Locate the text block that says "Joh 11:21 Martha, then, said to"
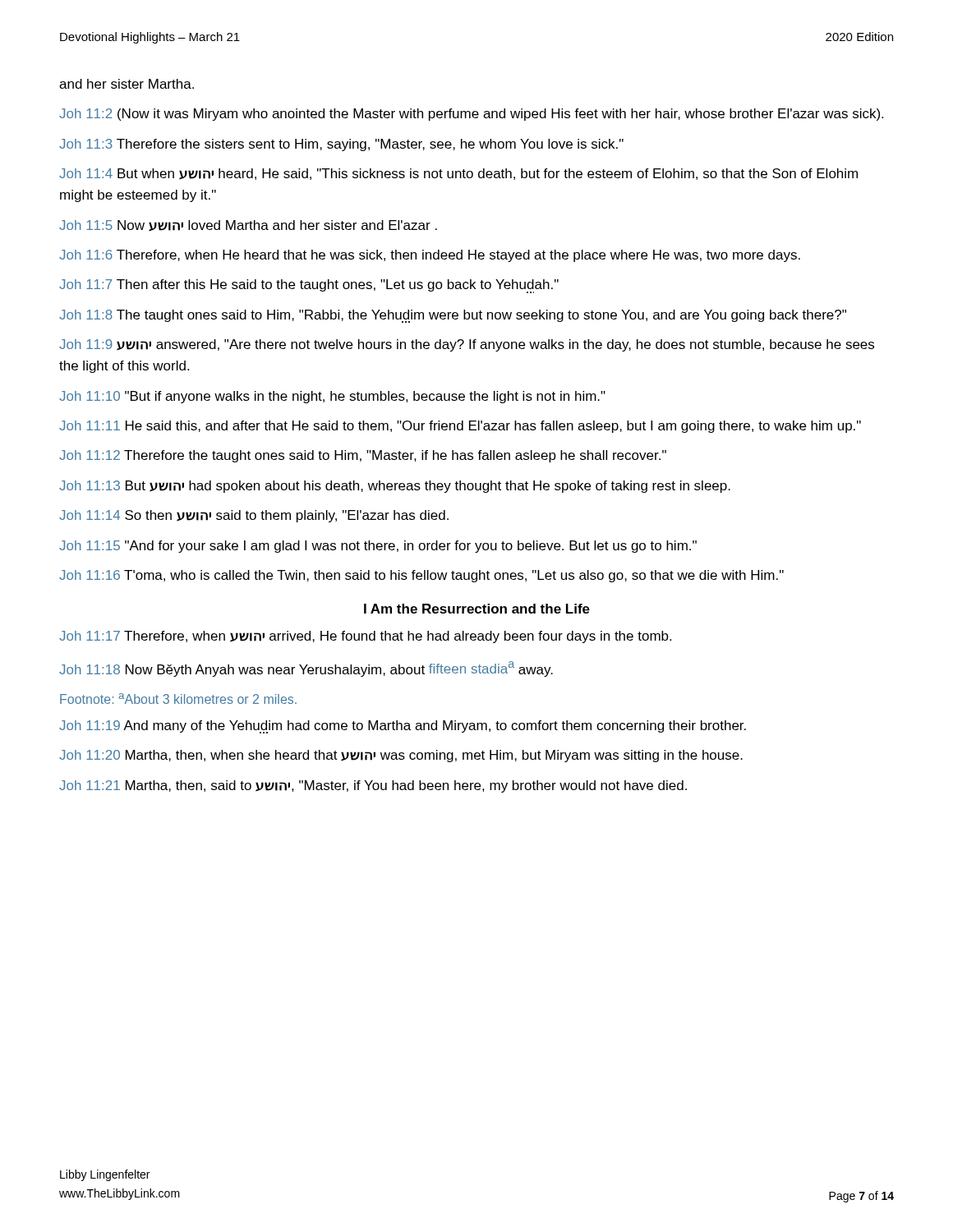Screen dimensions: 1232x953 pyautogui.click(x=374, y=785)
